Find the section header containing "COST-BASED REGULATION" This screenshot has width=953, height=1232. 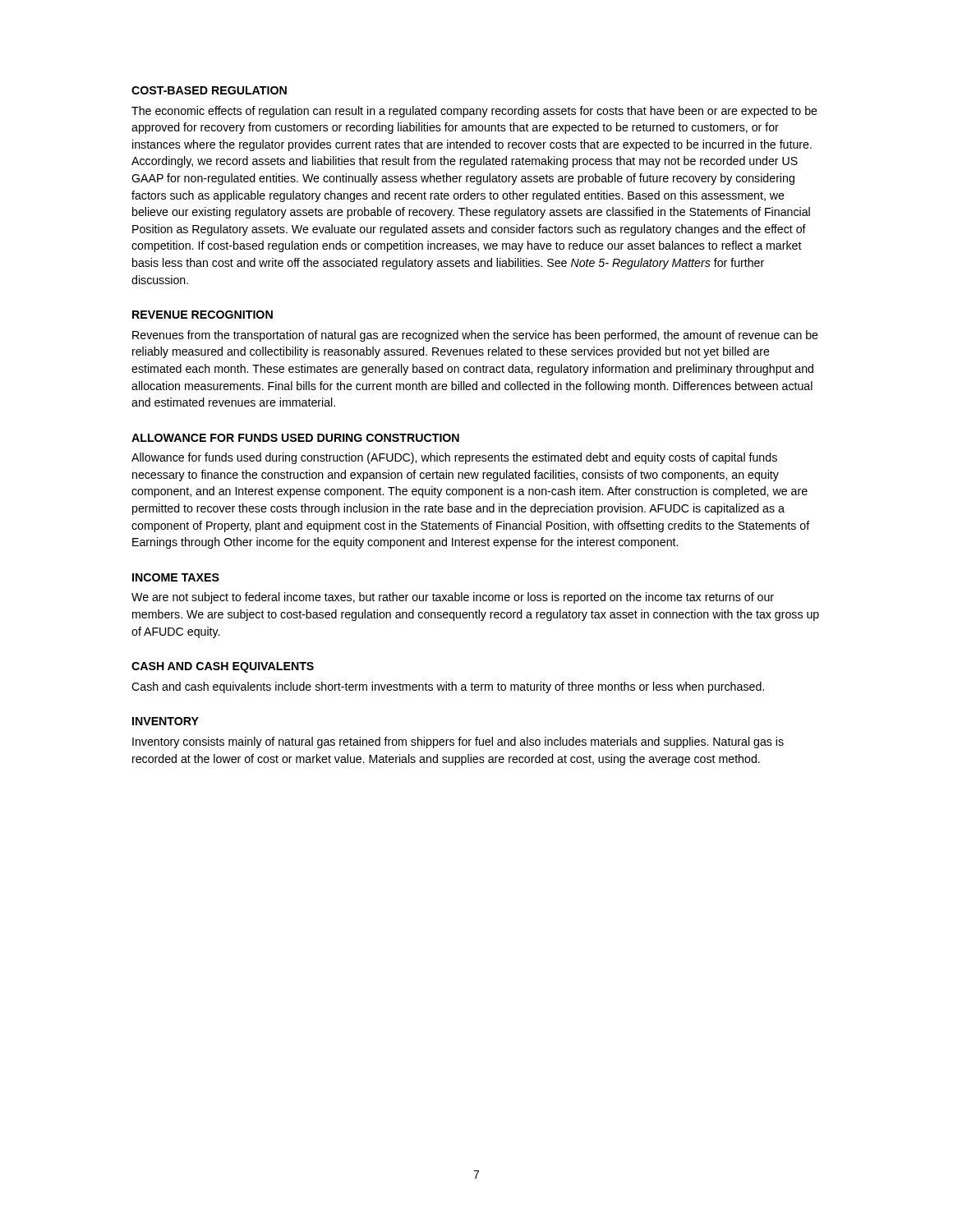click(209, 90)
